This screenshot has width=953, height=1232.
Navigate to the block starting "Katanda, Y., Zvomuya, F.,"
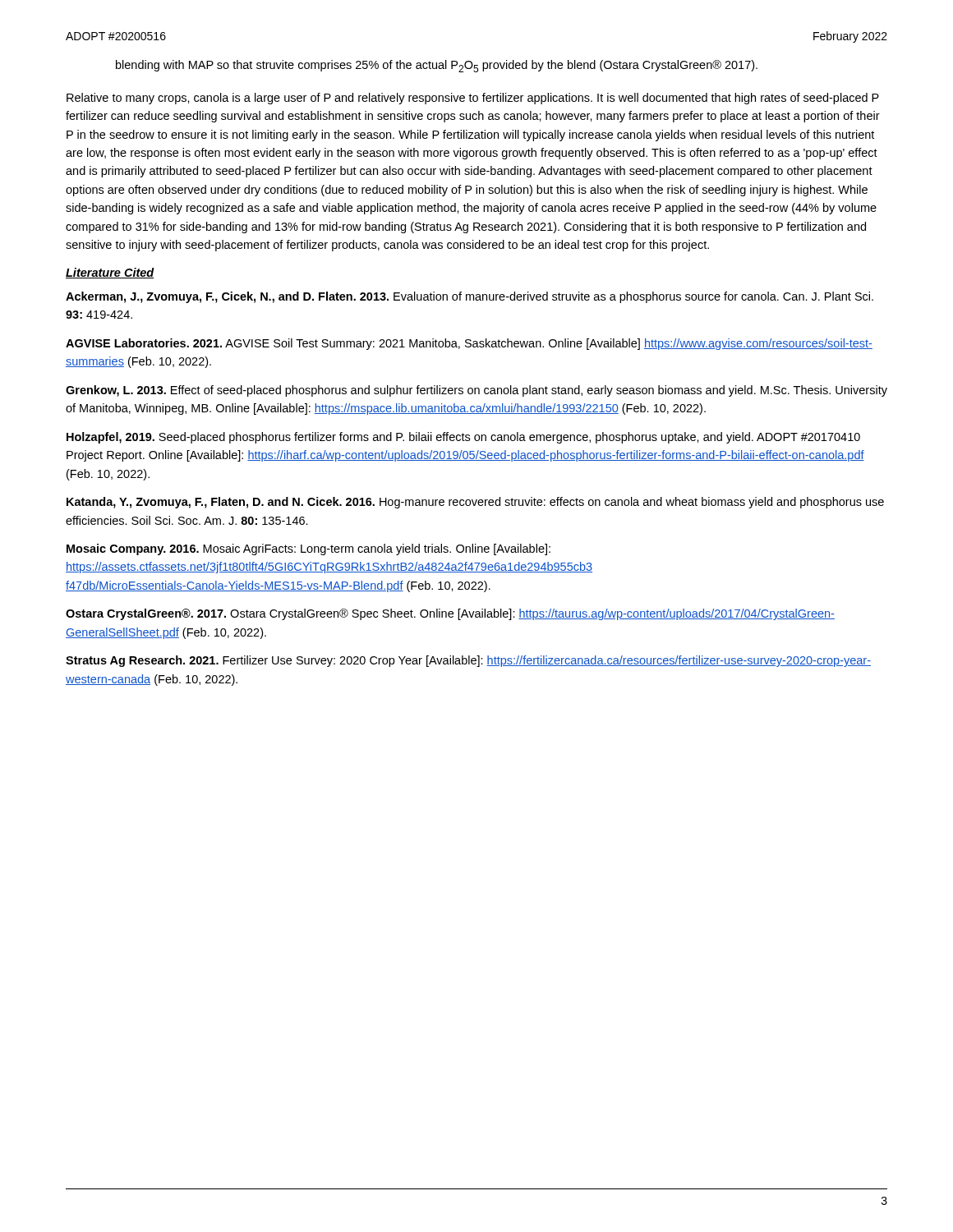pyautogui.click(x=475, y=511)
